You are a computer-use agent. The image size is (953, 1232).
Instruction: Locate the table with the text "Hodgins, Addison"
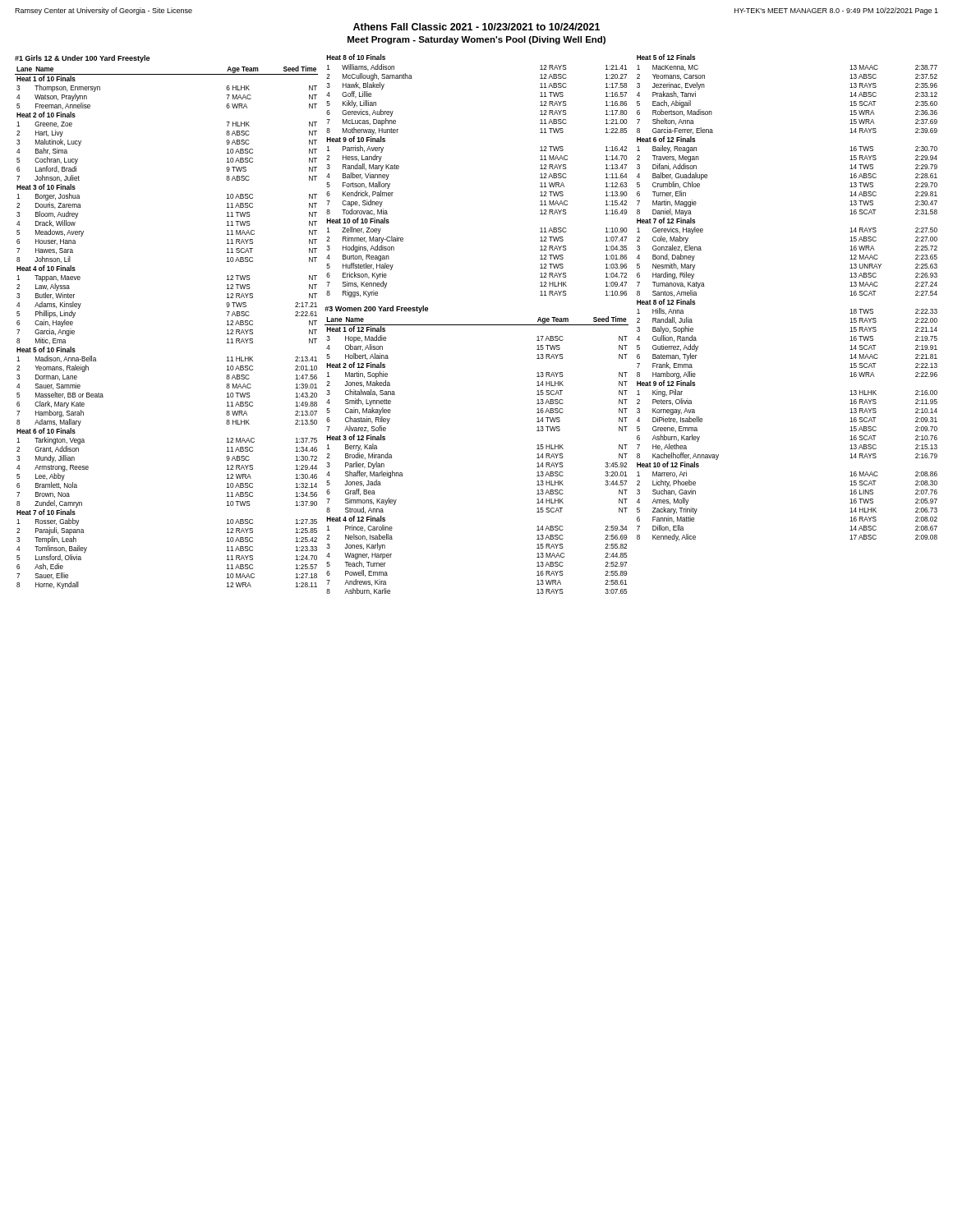476,176
